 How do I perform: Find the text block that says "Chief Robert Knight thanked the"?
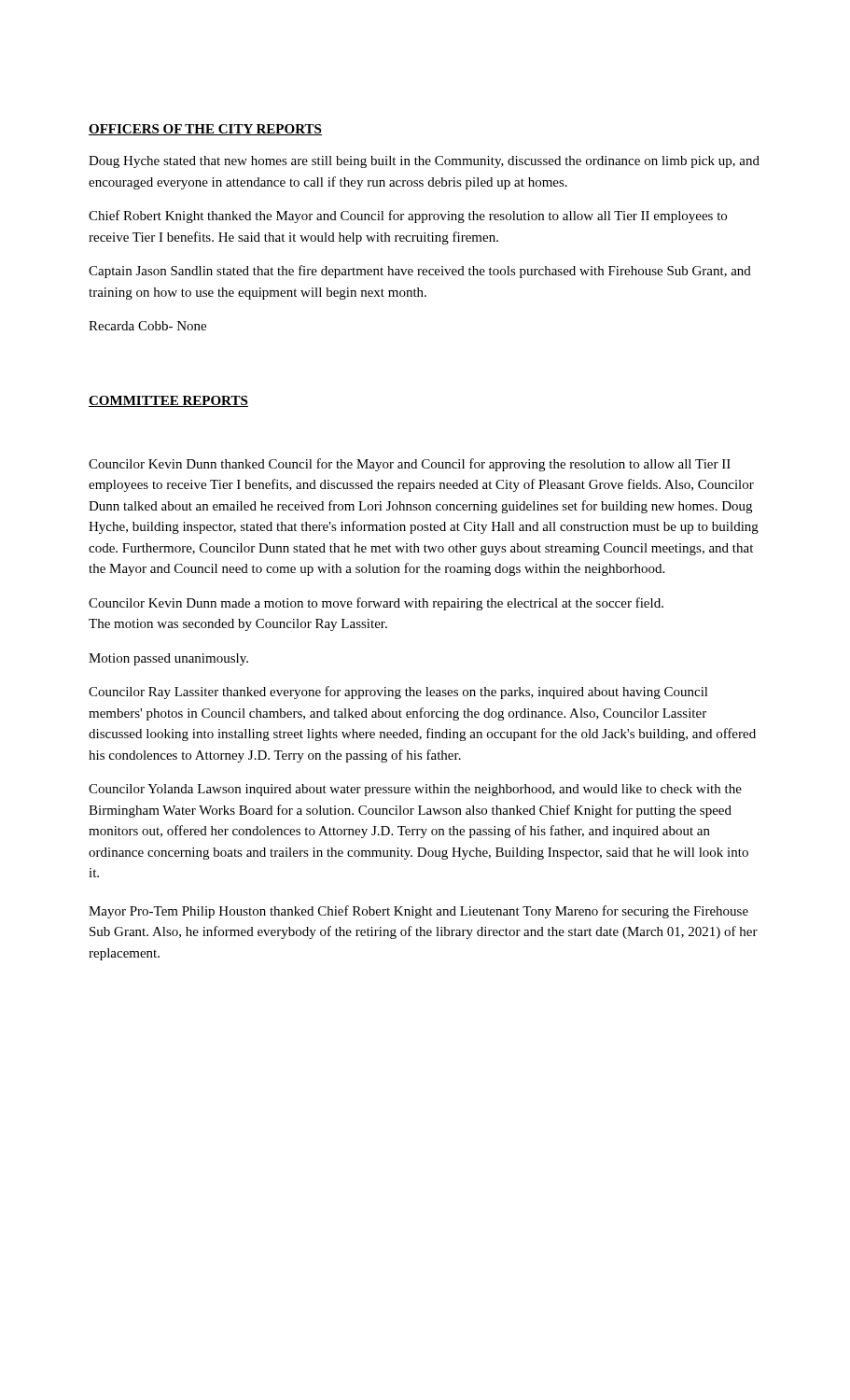point(408,226)
